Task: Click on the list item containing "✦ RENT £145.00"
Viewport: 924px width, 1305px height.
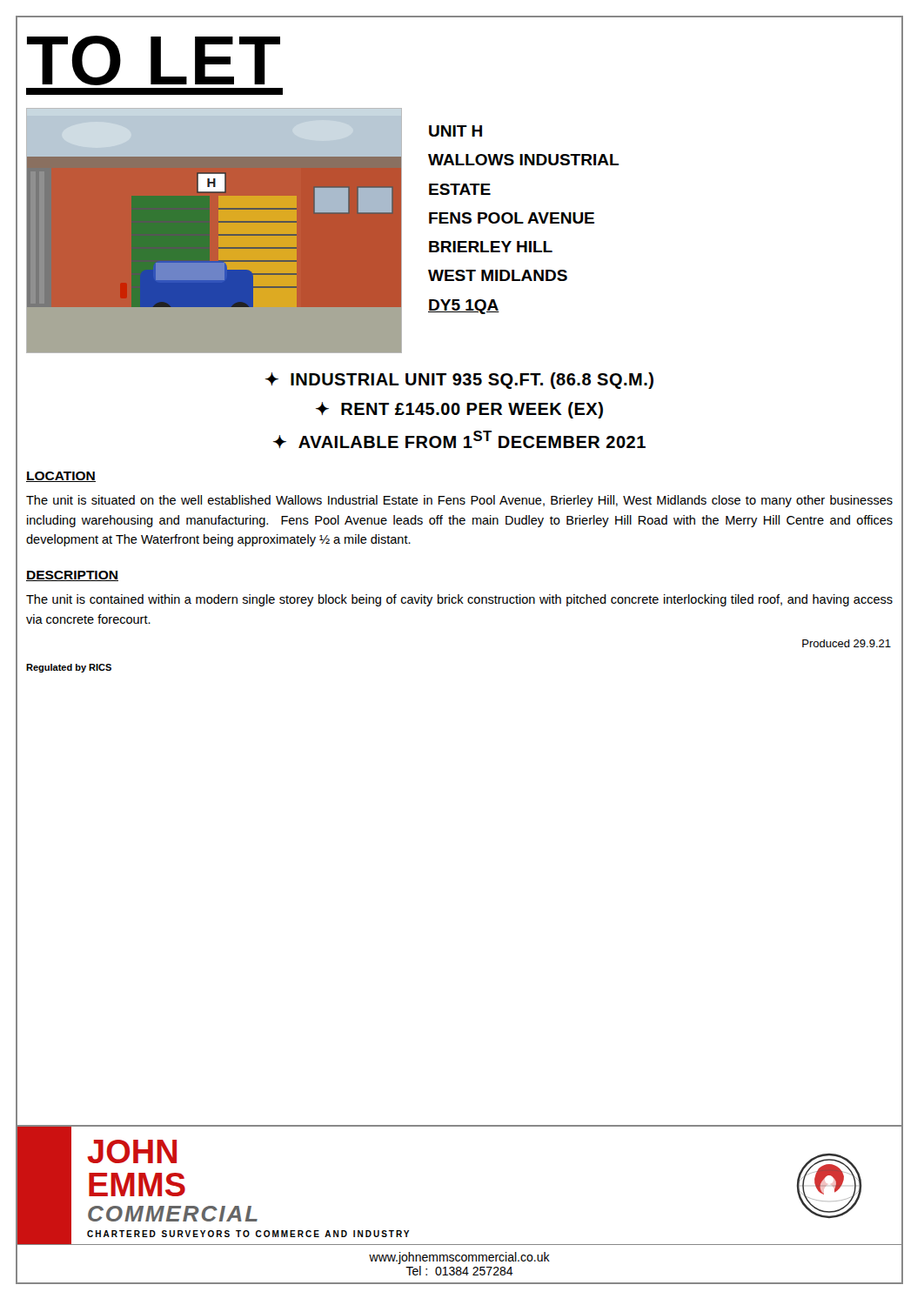Action: click(459, 409)
